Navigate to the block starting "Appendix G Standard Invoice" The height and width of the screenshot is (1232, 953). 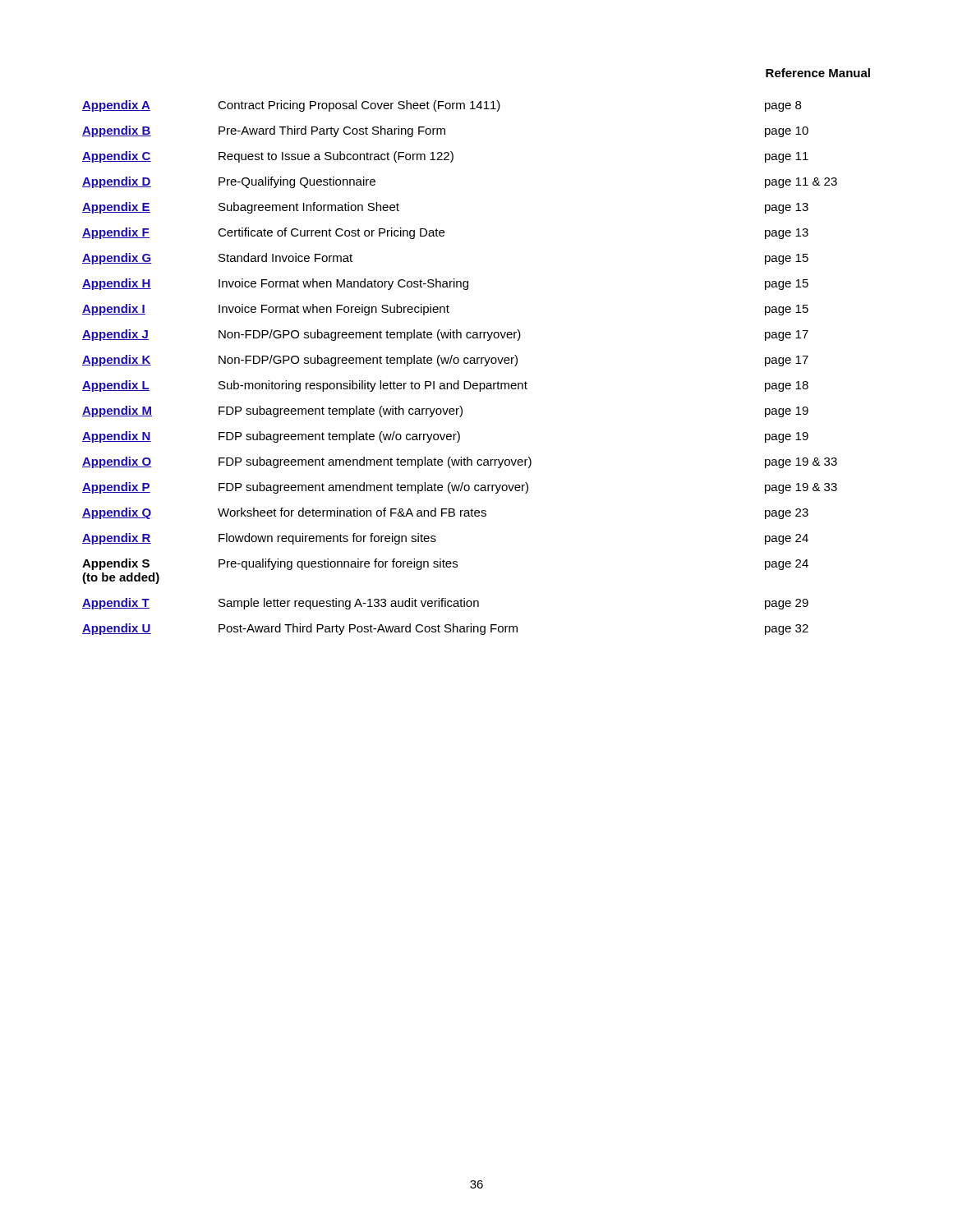click(x=126, y=258)
